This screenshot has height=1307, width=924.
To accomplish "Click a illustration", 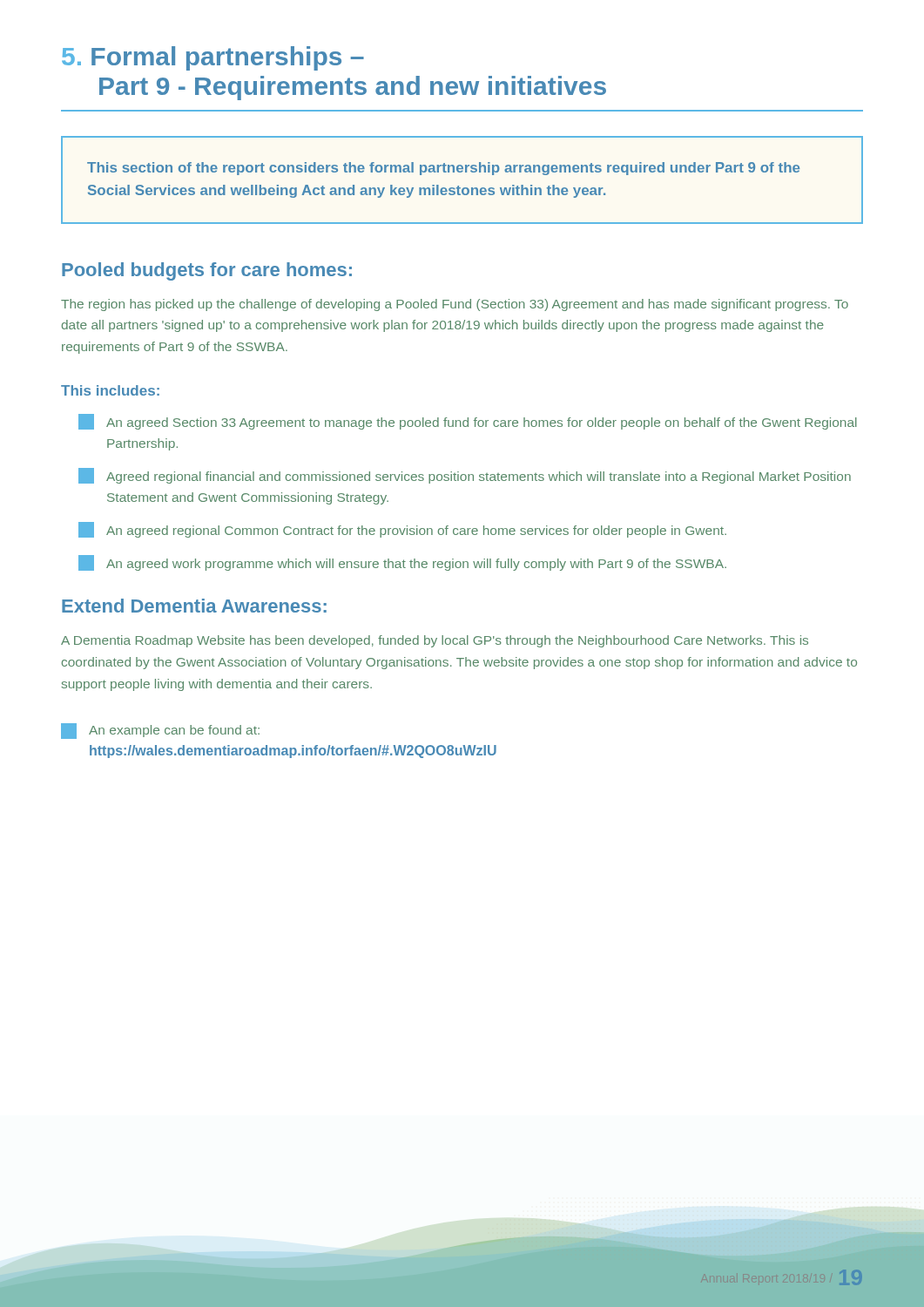I will point(462,1211).
